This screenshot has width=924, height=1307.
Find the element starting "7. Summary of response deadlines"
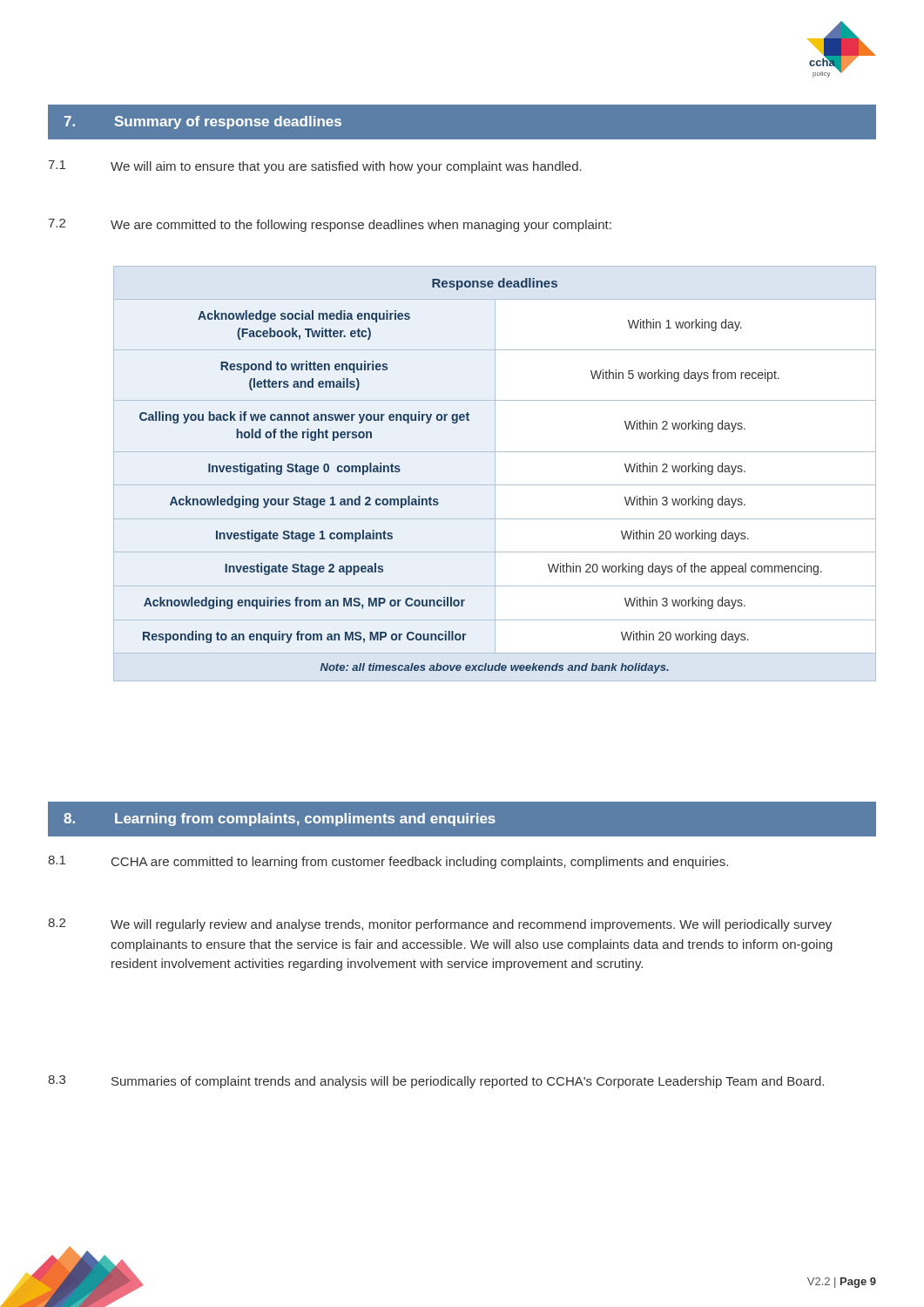tap(203, 122)
